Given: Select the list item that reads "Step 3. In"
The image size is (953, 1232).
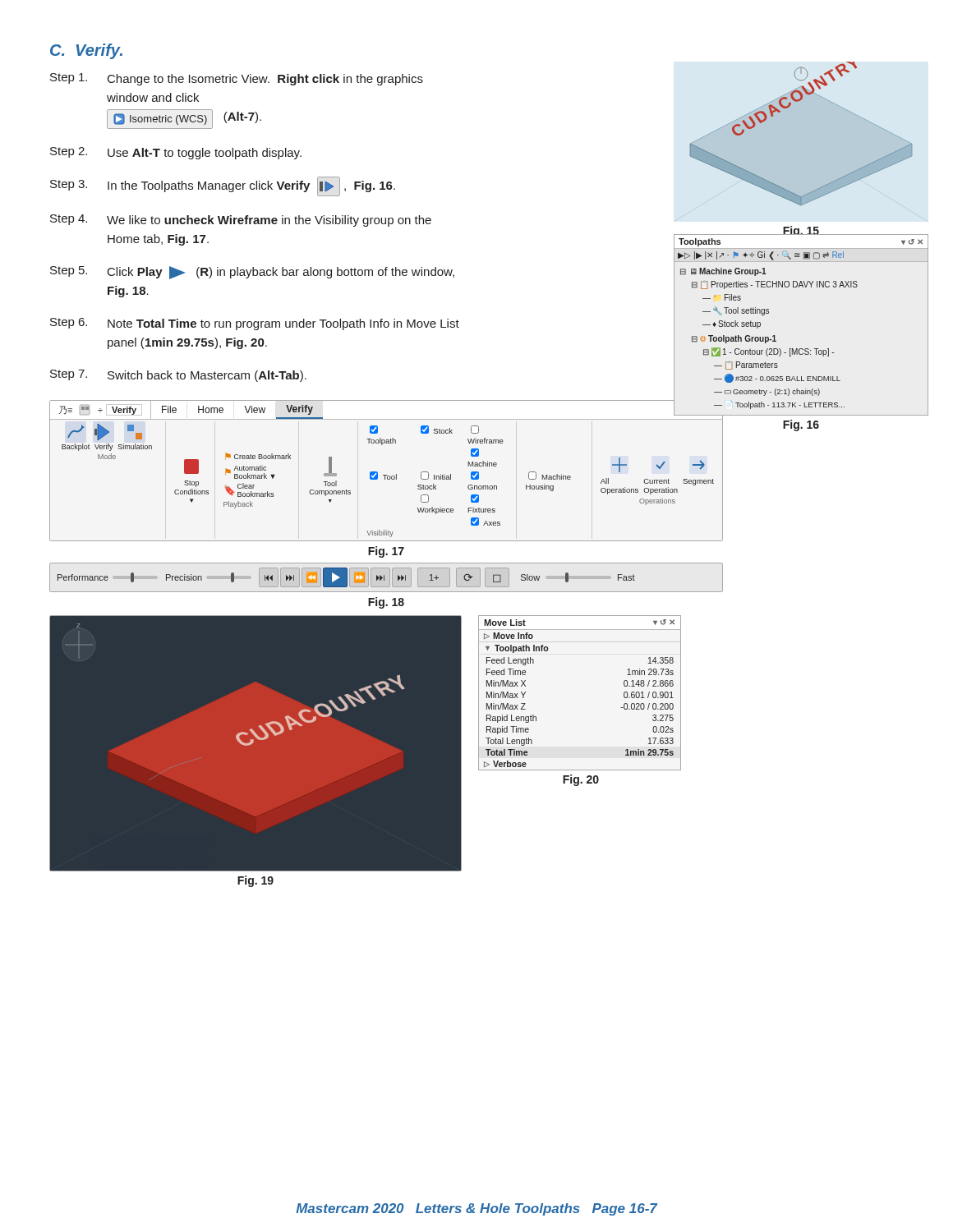Looking at the screenshot, I should point(223,186).
